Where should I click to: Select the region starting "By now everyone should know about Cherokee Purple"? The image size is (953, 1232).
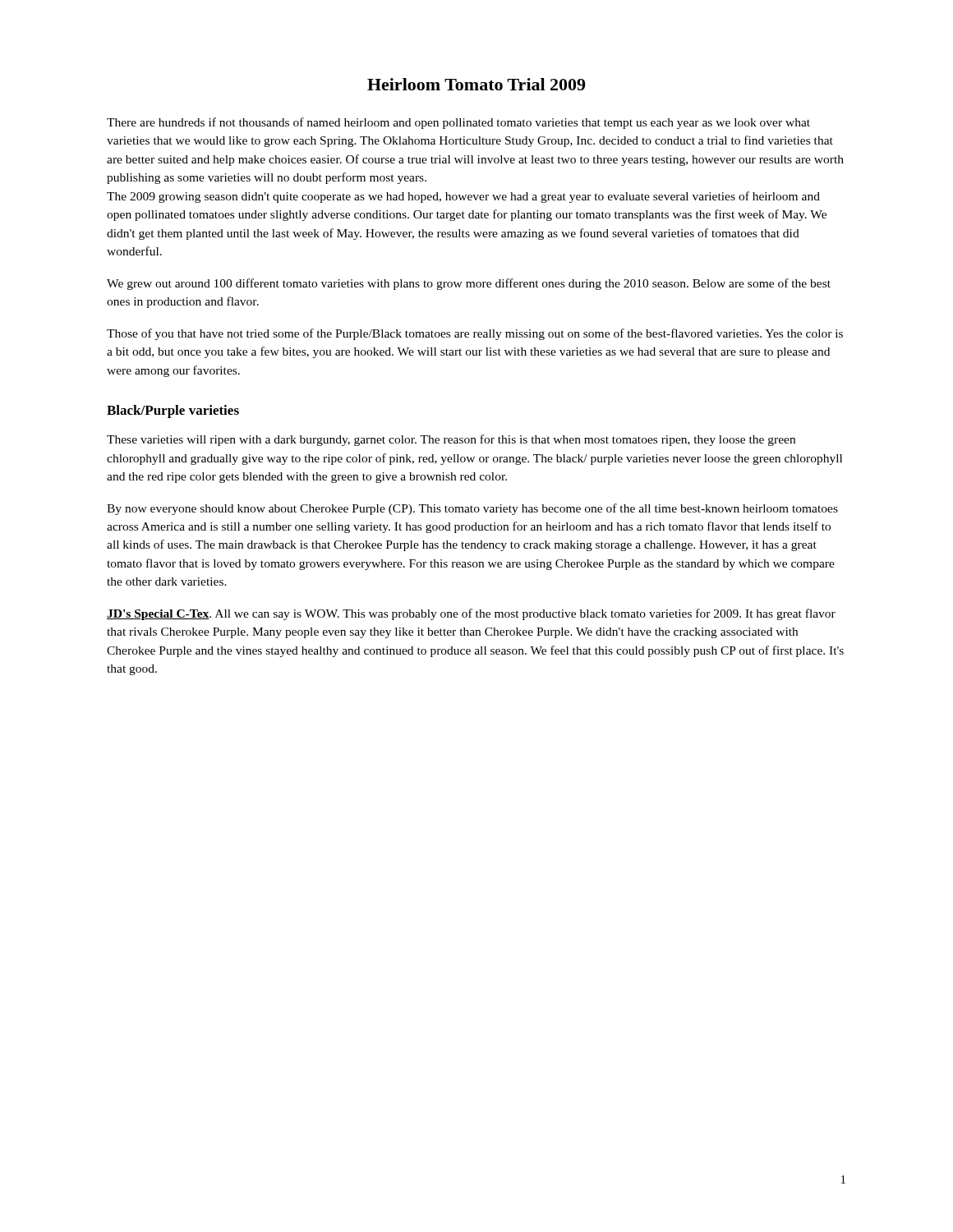coord(472,544)
